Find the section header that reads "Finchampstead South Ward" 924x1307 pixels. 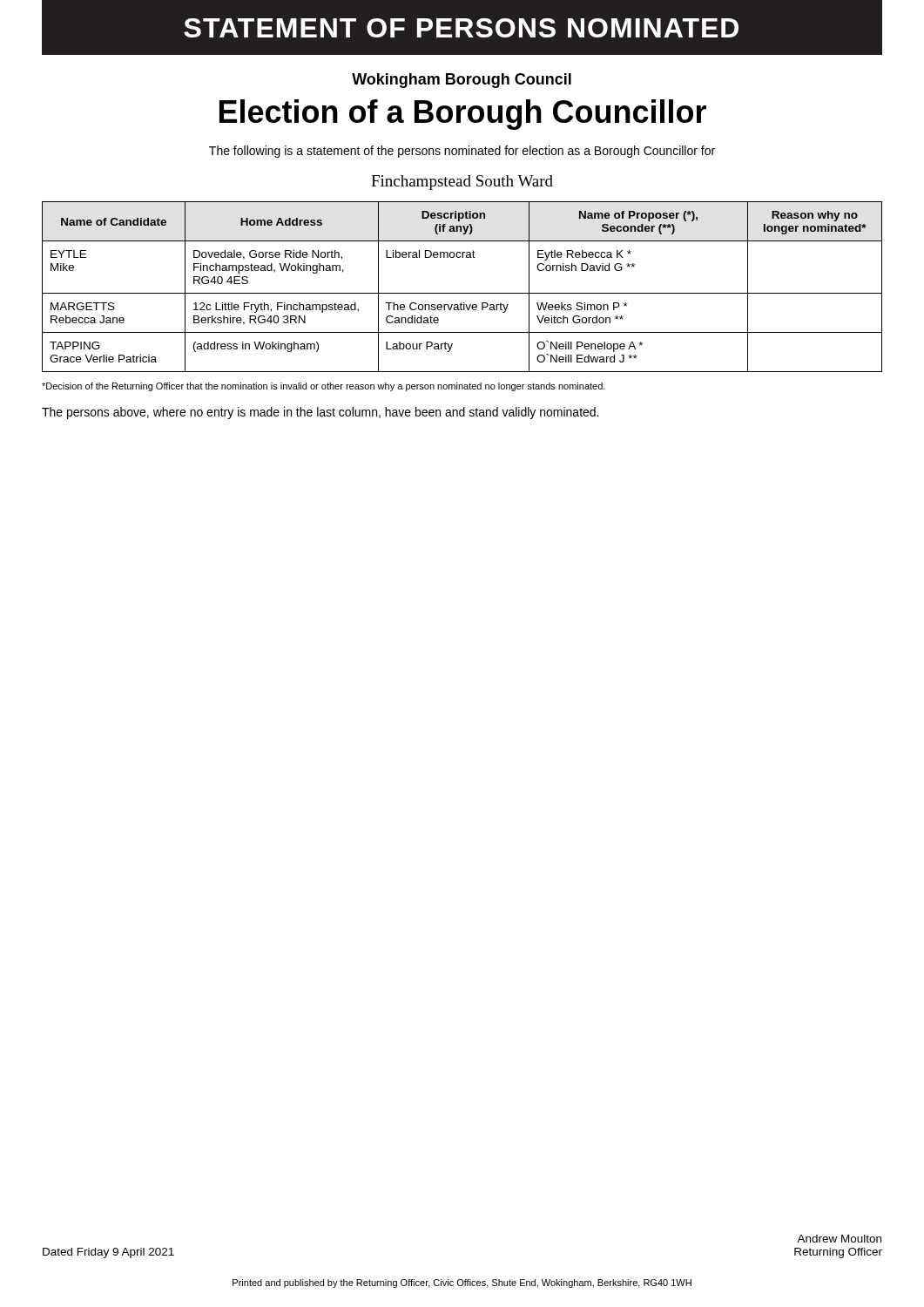tap(462, 181)
